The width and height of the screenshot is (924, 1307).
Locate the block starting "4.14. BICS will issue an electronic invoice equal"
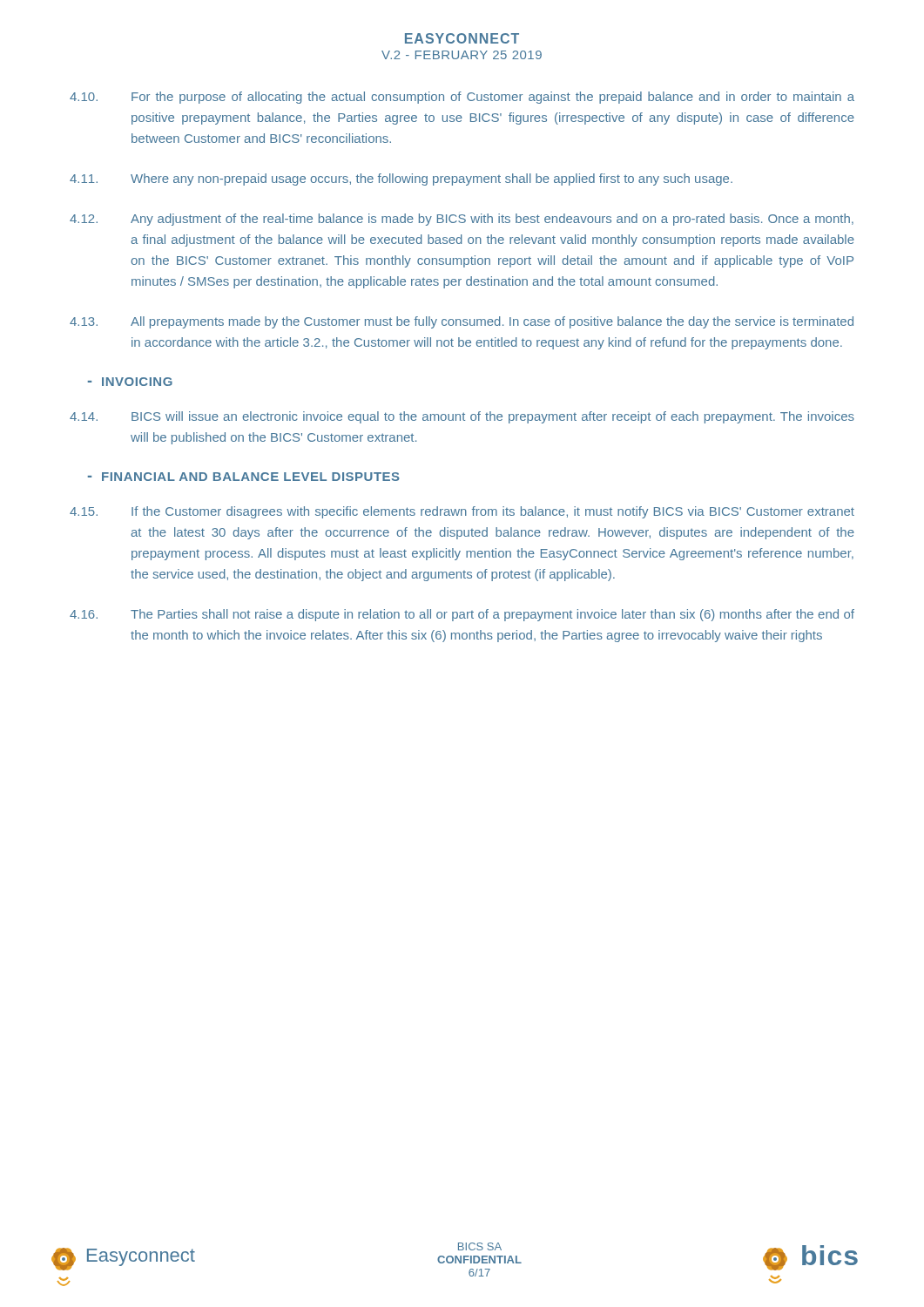tap(462, 427)
